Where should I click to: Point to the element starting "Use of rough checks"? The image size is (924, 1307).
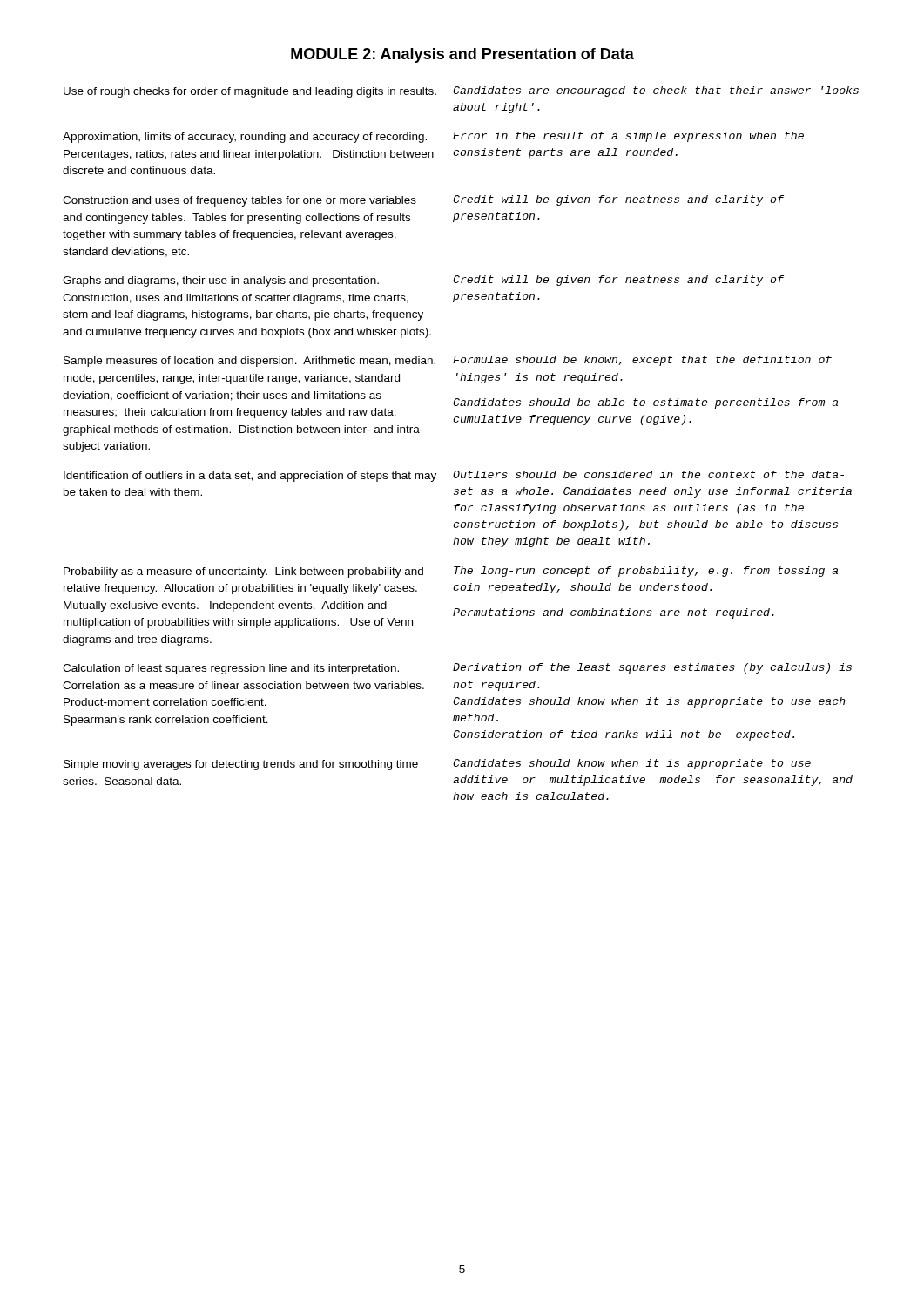tap(250, 91)
